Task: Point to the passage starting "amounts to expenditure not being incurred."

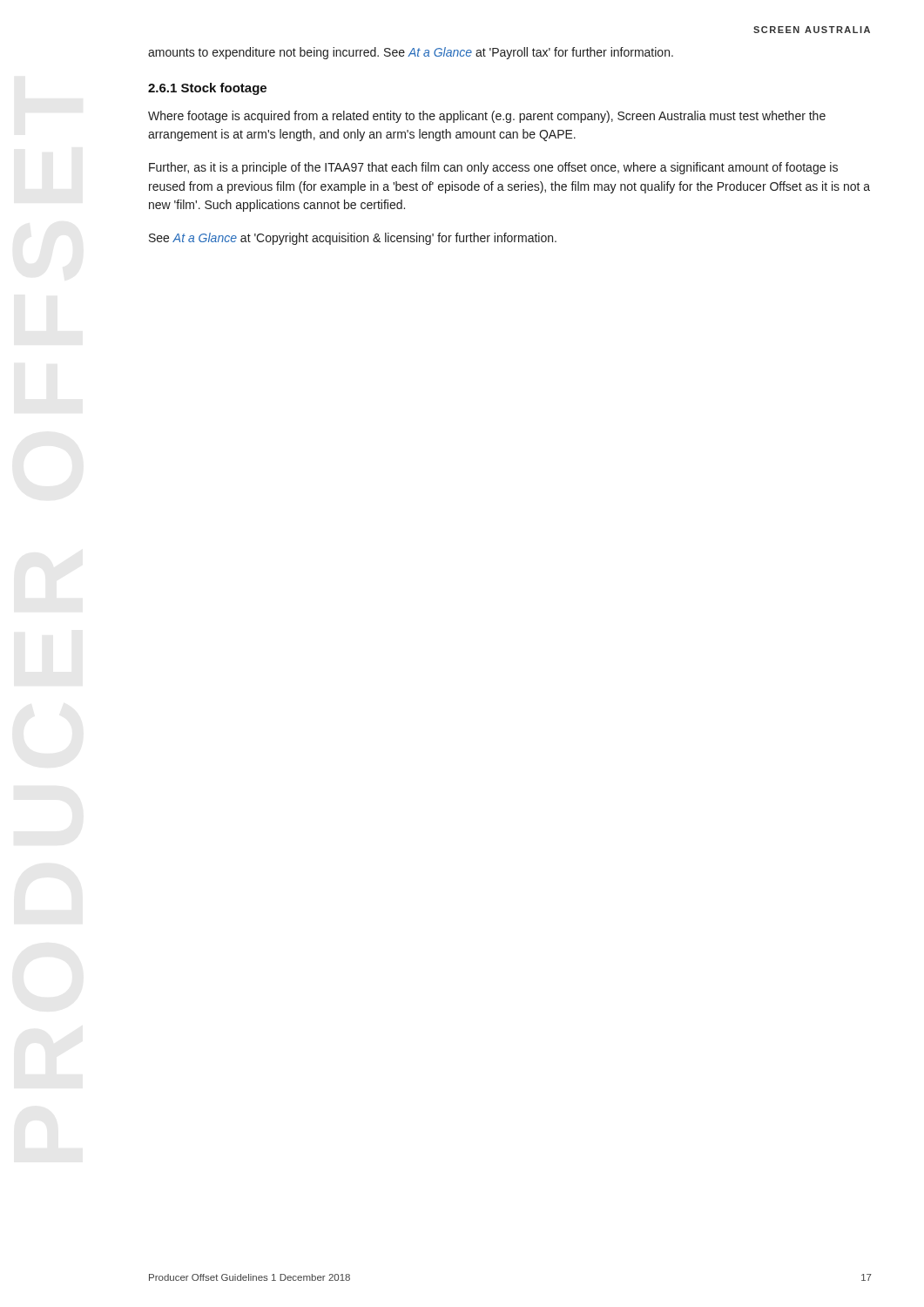Action: 411,52
